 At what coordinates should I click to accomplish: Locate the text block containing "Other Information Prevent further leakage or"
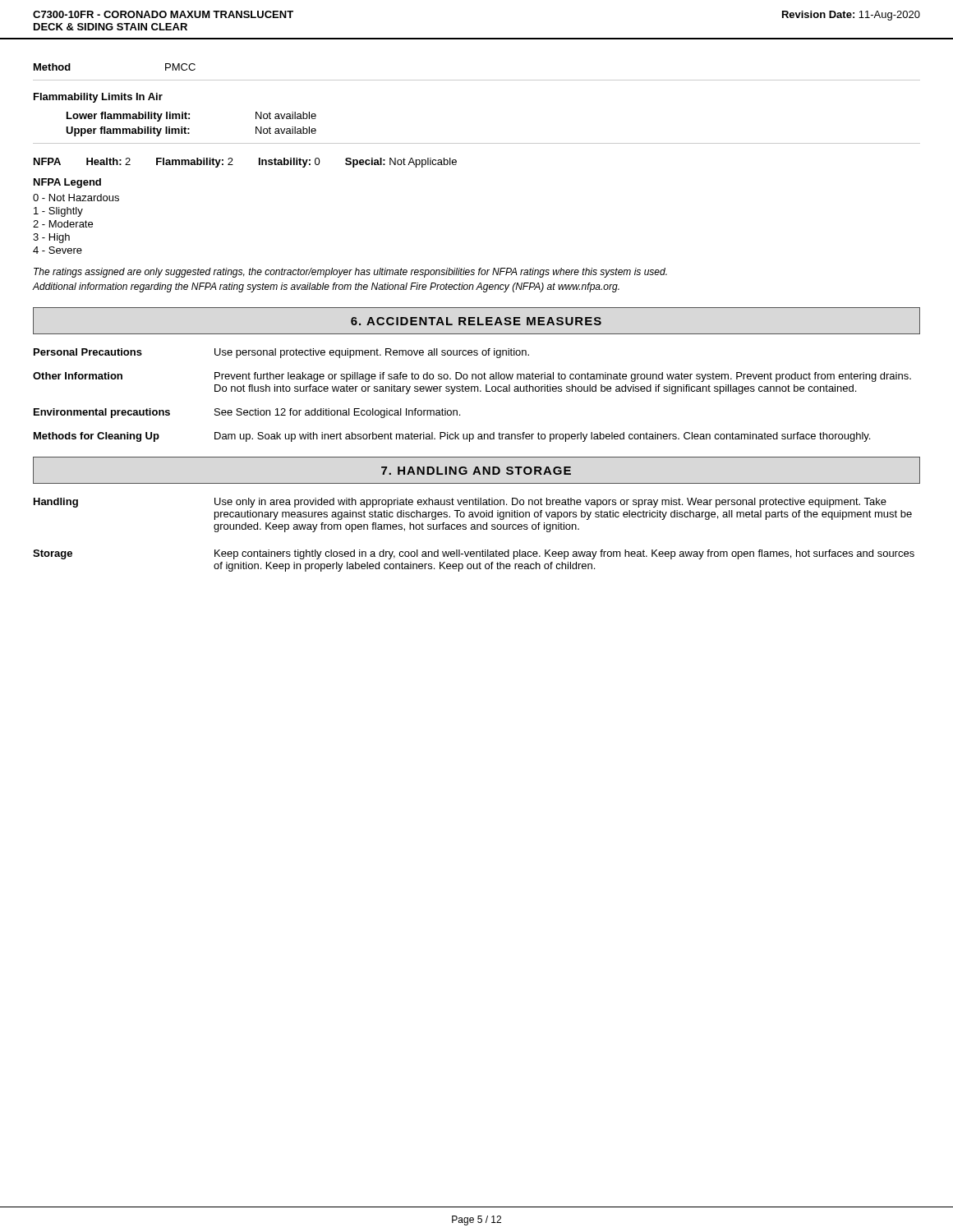coord(476,382)
